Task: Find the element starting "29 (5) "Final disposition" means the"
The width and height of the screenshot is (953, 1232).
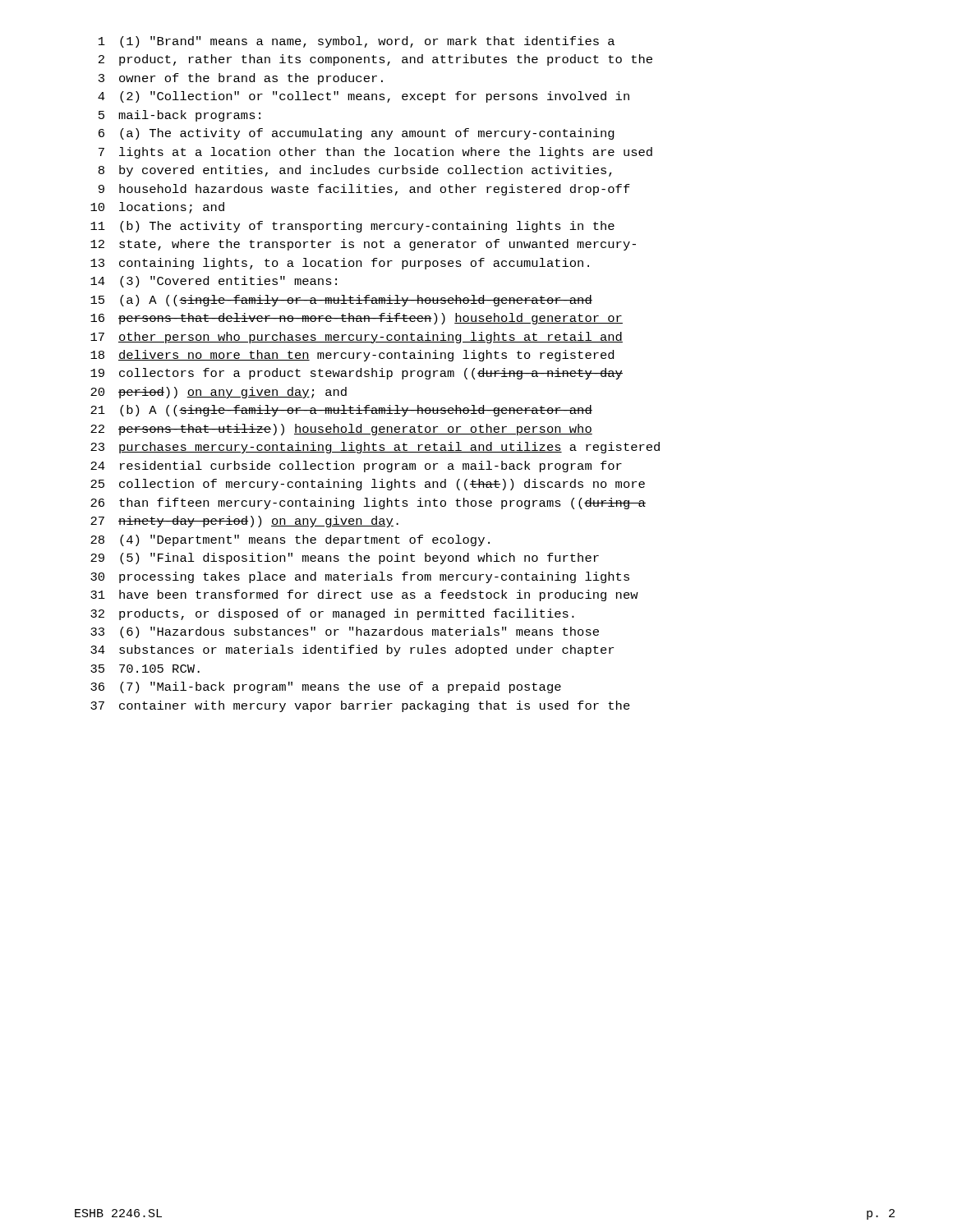Action: [x=485, y=586]
